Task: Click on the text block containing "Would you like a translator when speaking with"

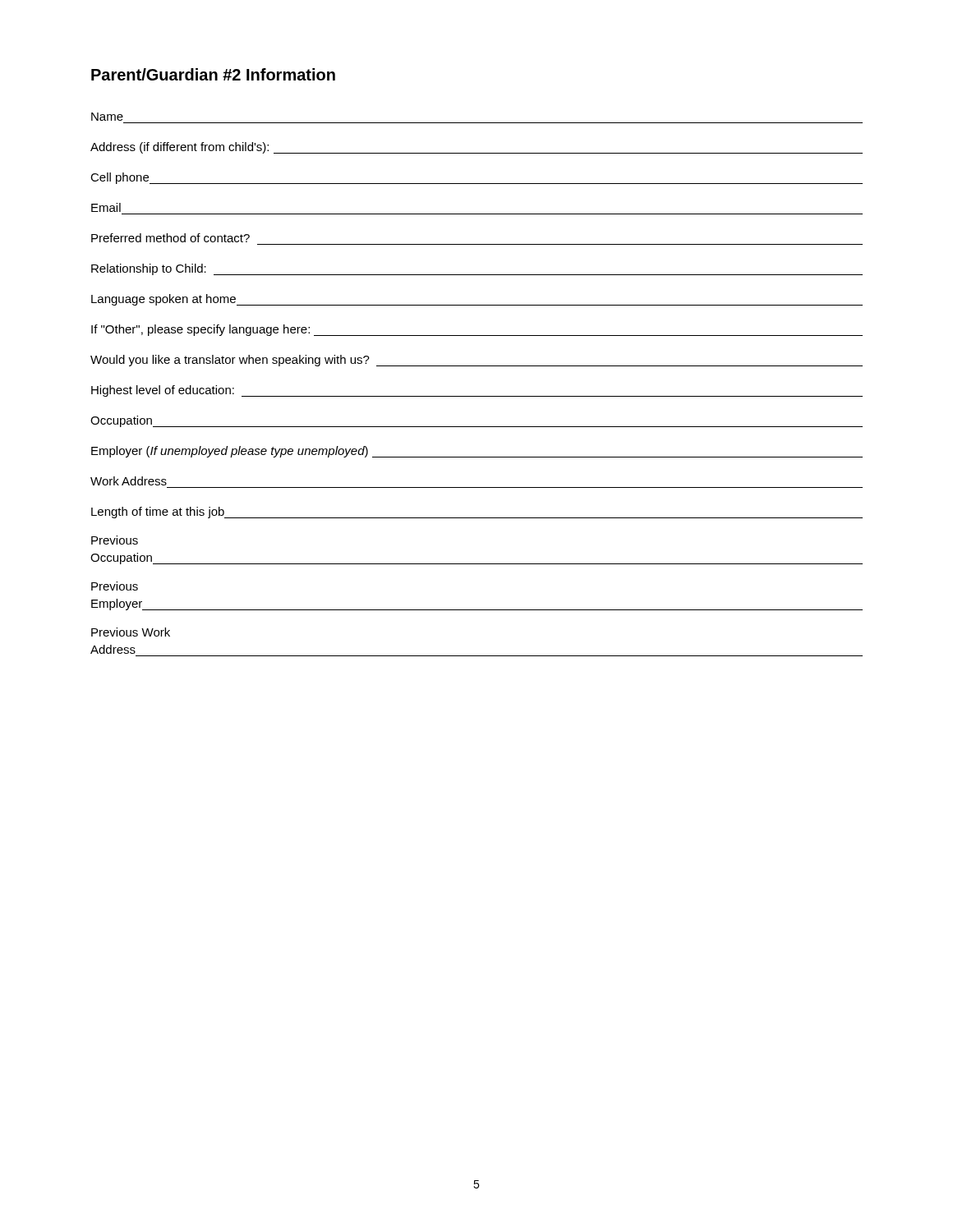Action: 476,359
